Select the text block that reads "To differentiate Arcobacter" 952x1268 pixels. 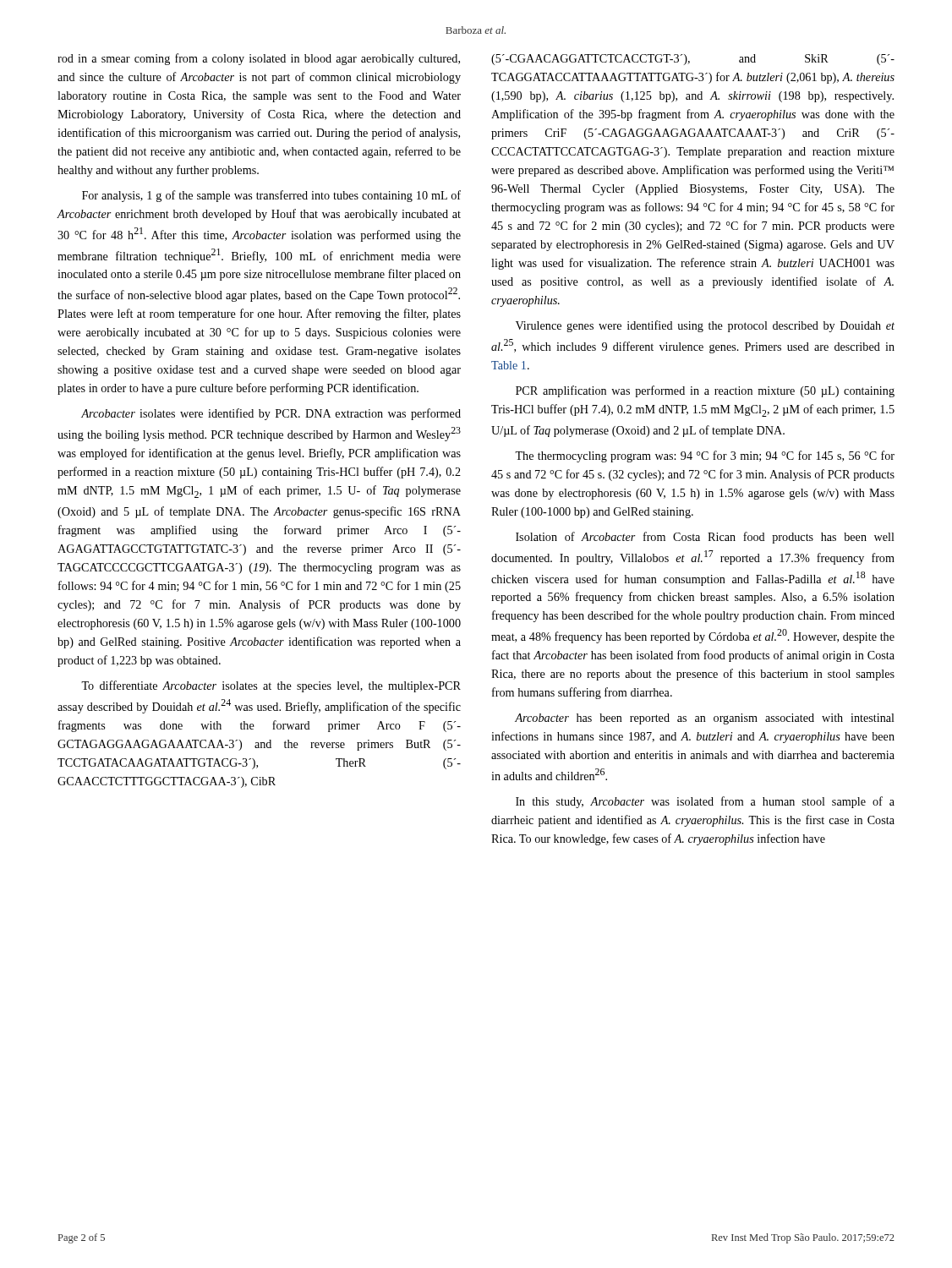click(x=259, y=733)
